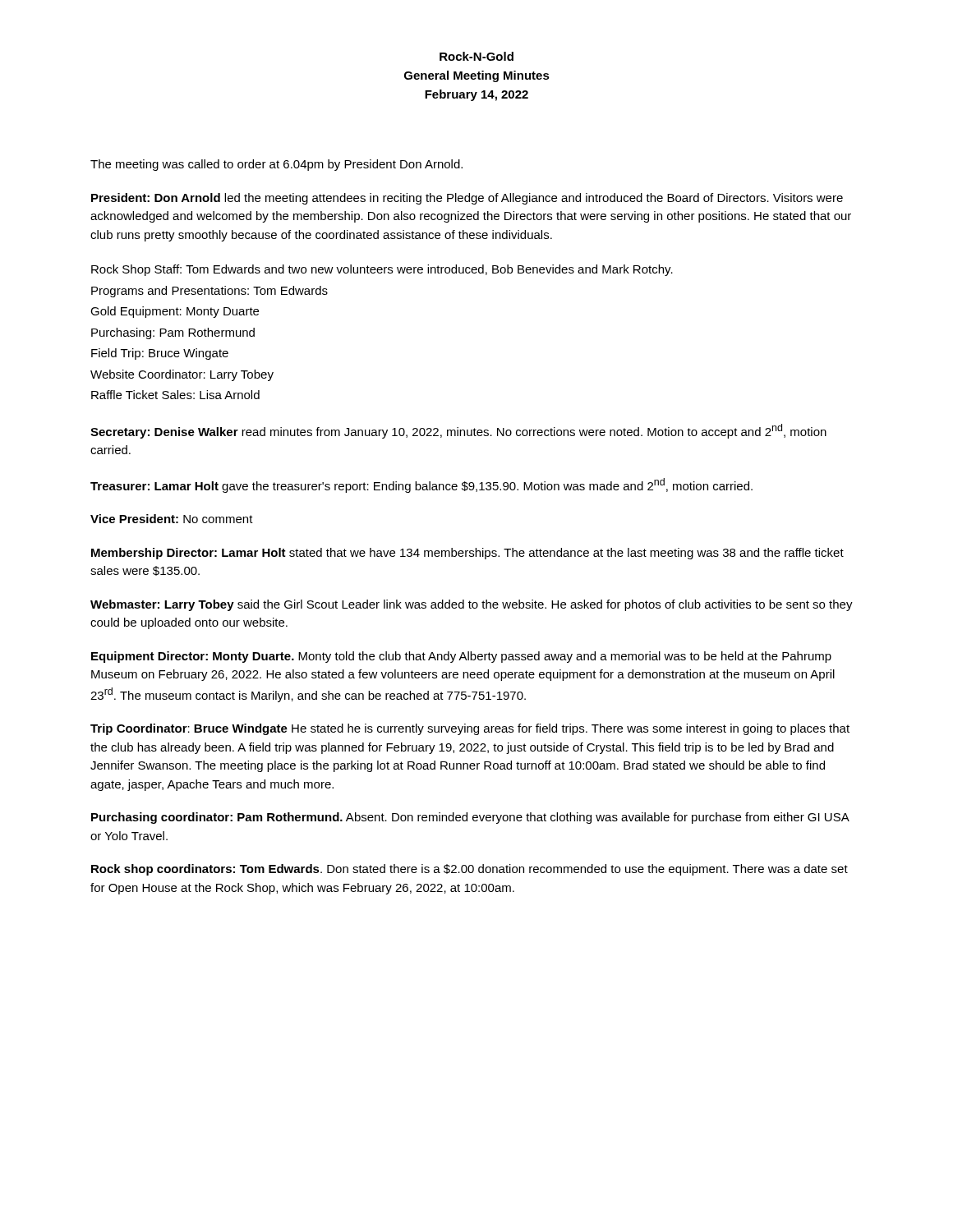This screenshot has width=953, height=1232.
Task: Find the block on this page that starts "The meeting was called to"
Action: 277,164
